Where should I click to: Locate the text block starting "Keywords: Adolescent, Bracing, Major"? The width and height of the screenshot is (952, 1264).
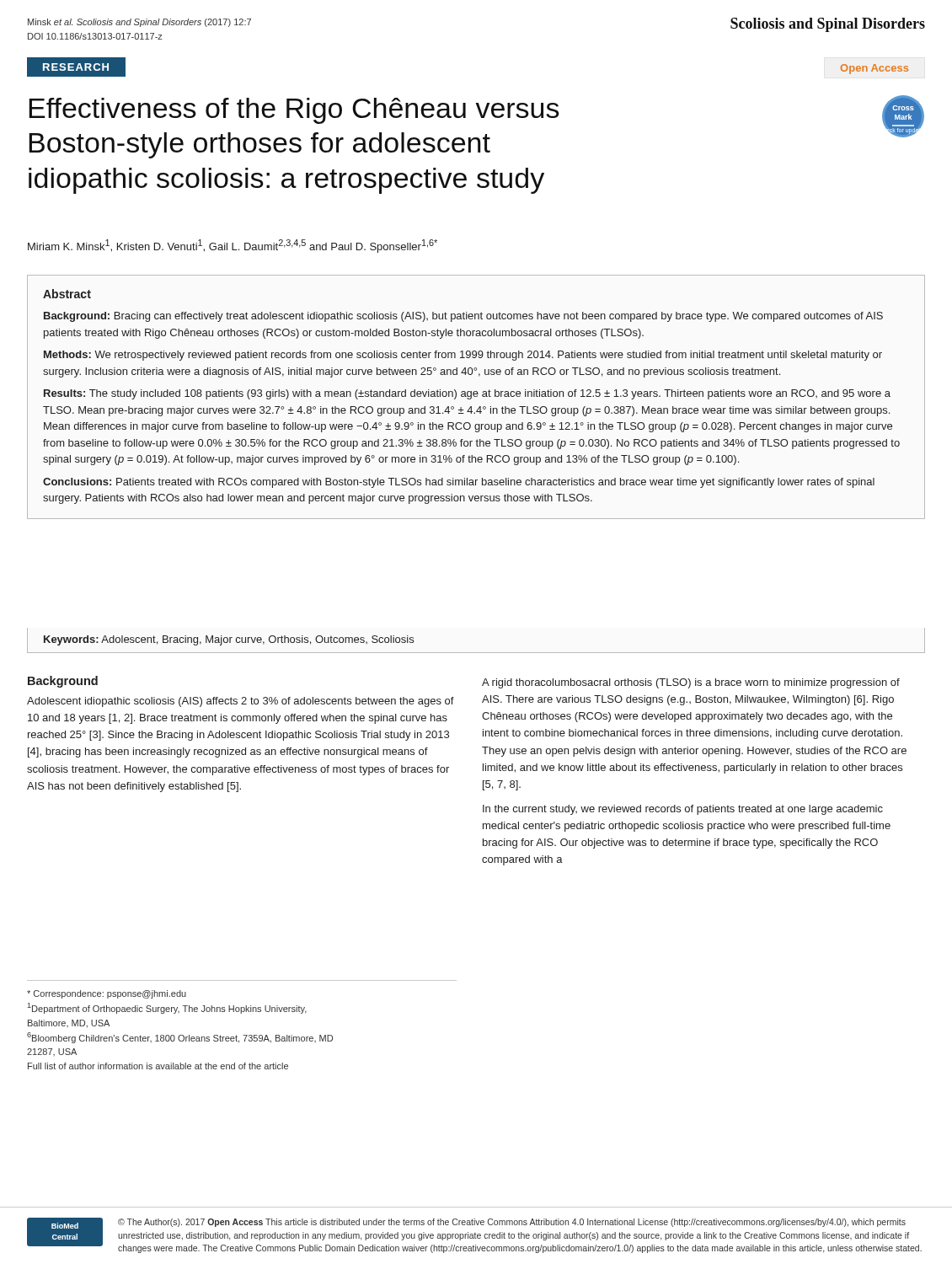tap(229, 639)
